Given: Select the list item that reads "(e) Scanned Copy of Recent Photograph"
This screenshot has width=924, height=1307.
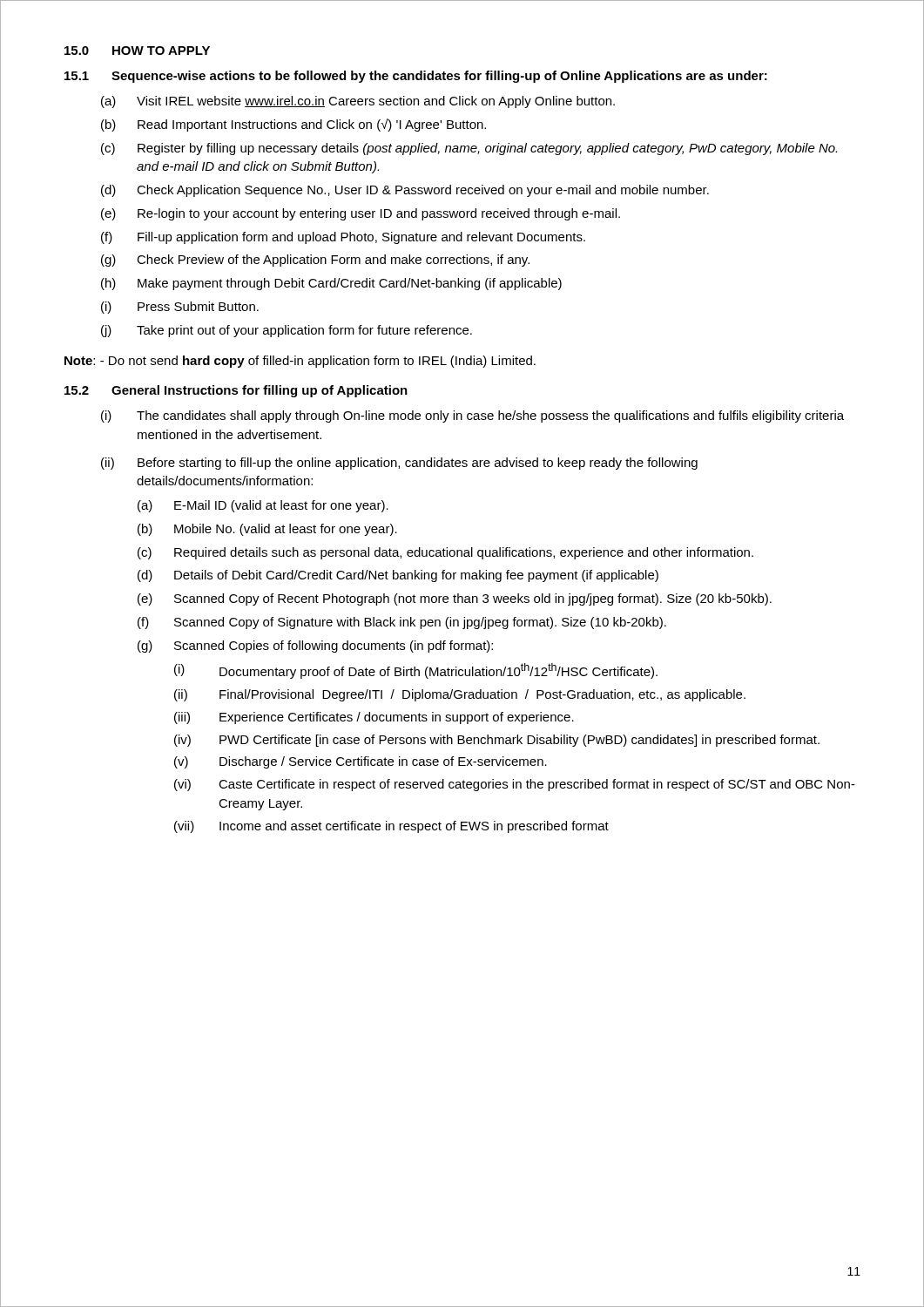Looking at the screenshot, I should (x=499, y=599).
